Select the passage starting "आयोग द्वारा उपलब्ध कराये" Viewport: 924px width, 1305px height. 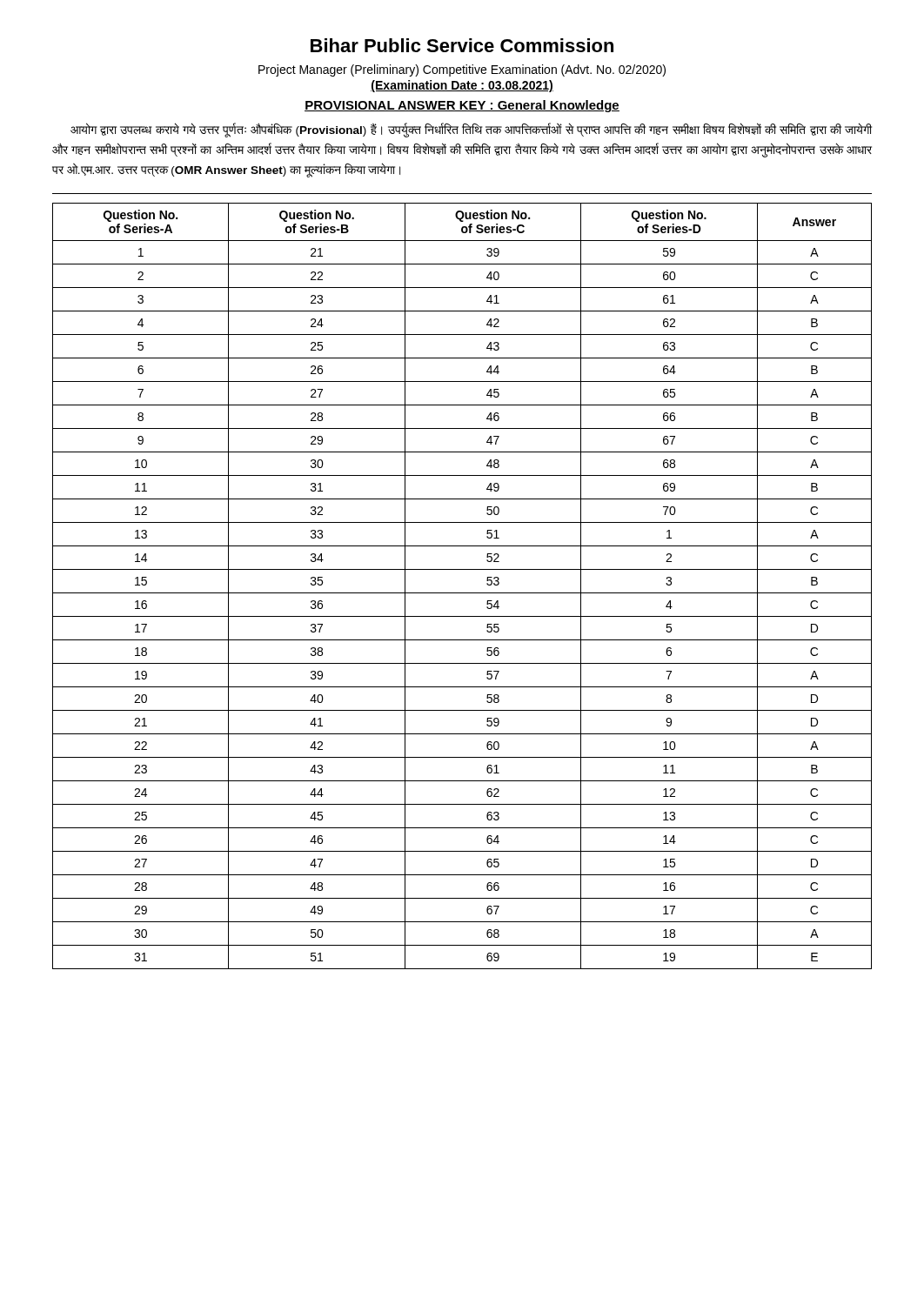pos(462,150)
